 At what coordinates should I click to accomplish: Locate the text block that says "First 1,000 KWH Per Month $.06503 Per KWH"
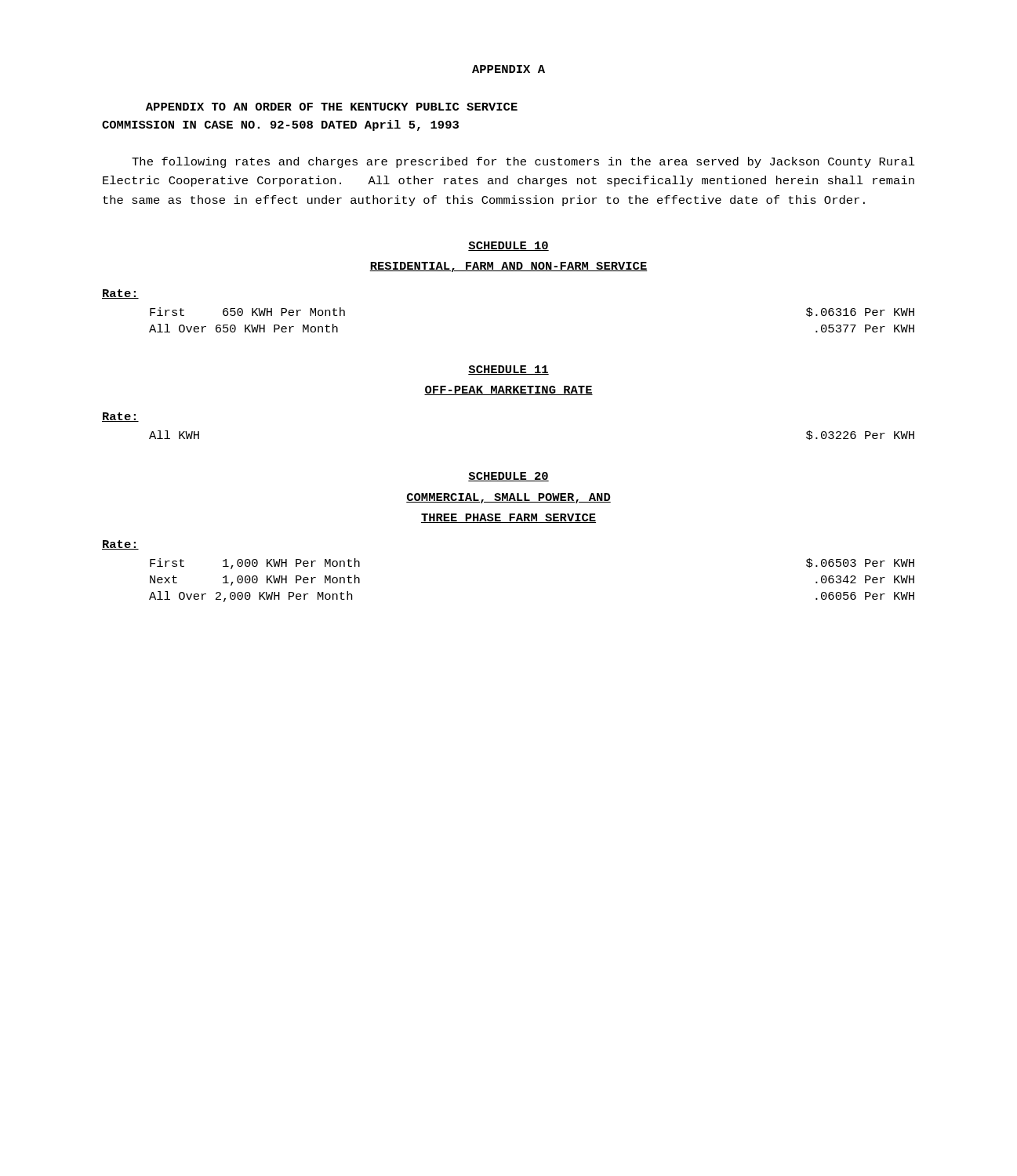coord(167,563)
